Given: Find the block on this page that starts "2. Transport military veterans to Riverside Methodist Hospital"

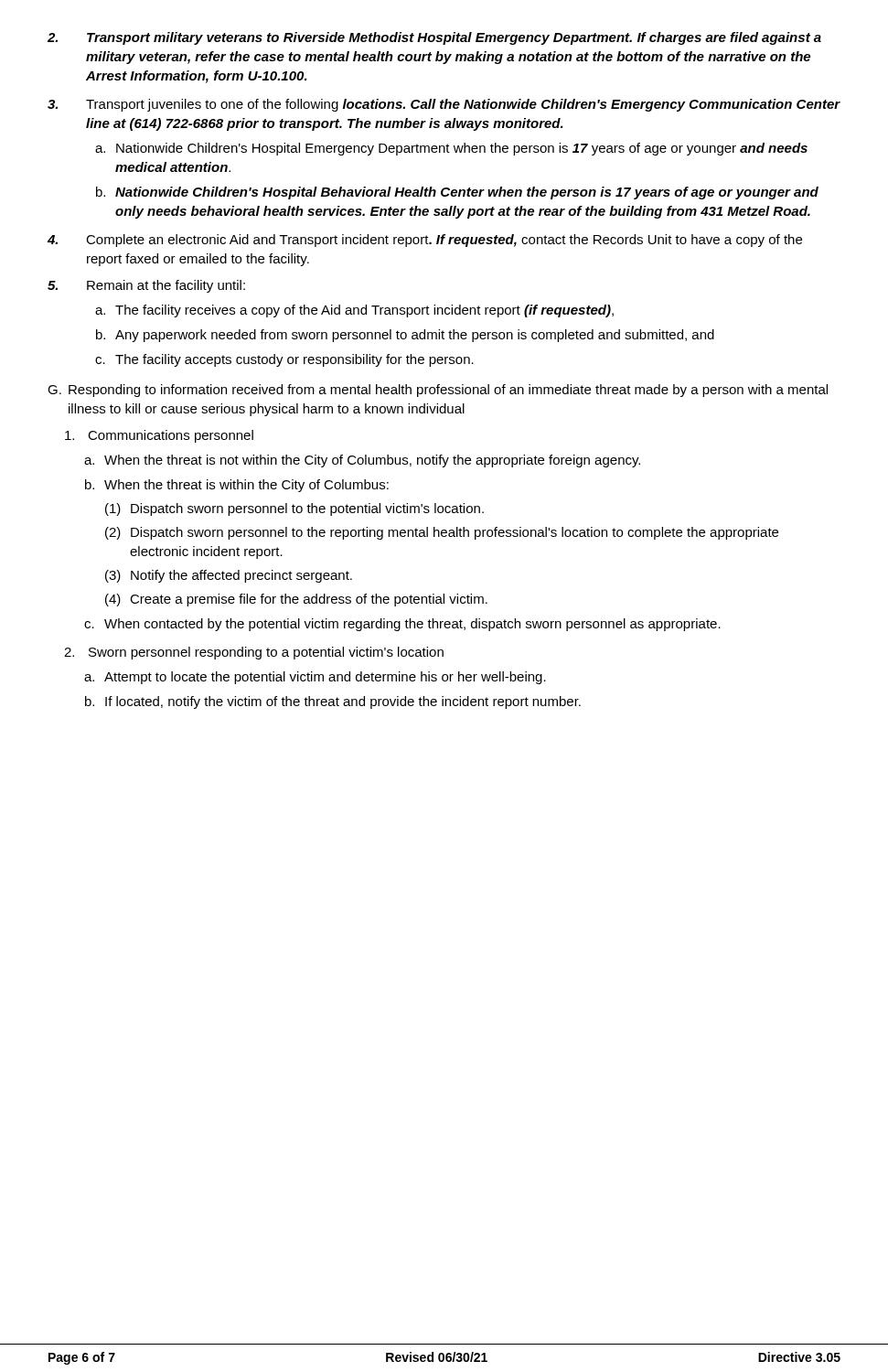Looking at the screenshot, I should (x=444, y=56).
